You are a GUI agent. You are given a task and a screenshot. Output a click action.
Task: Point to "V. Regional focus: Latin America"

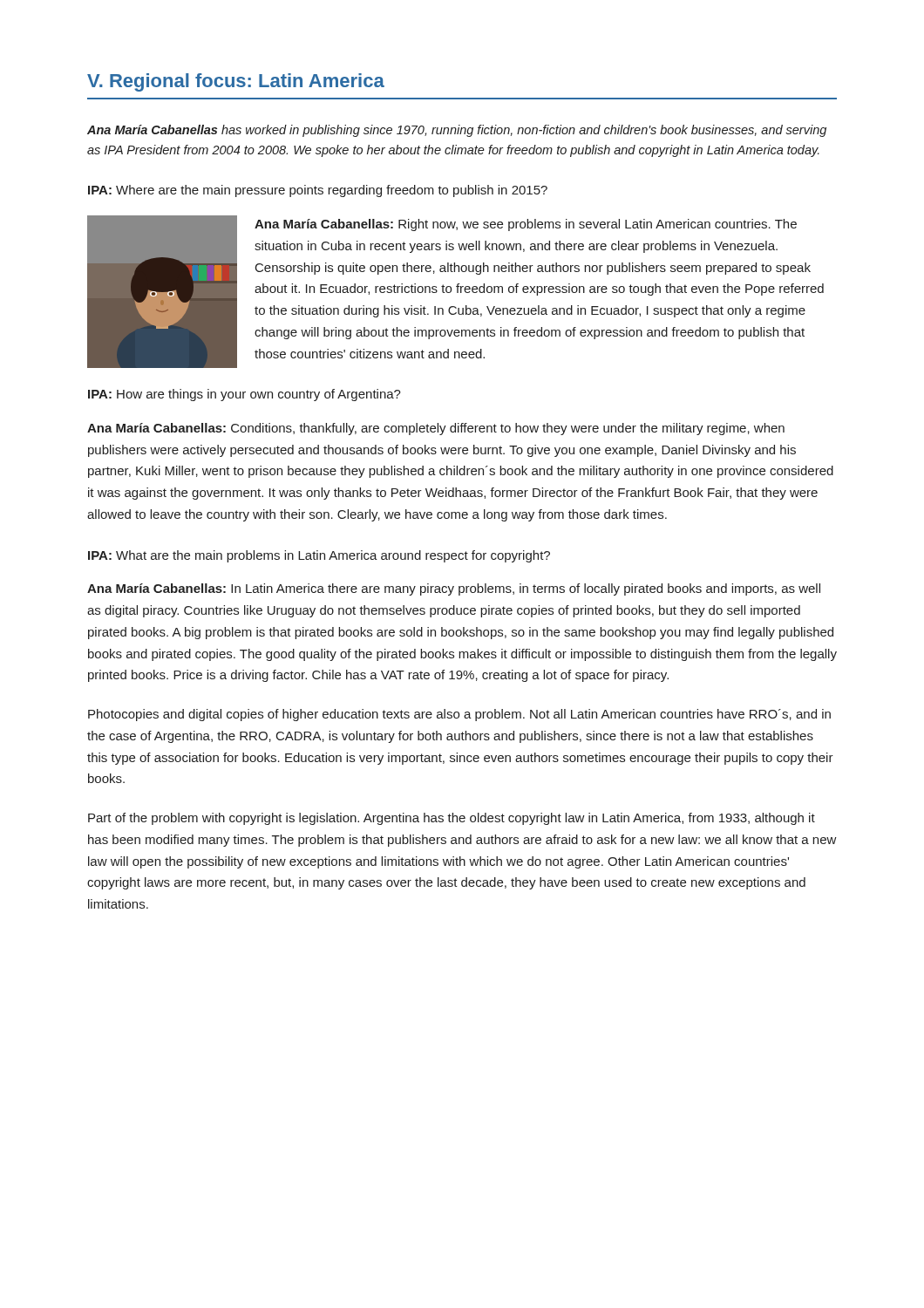pyautogui.click(x=236, y=82)
